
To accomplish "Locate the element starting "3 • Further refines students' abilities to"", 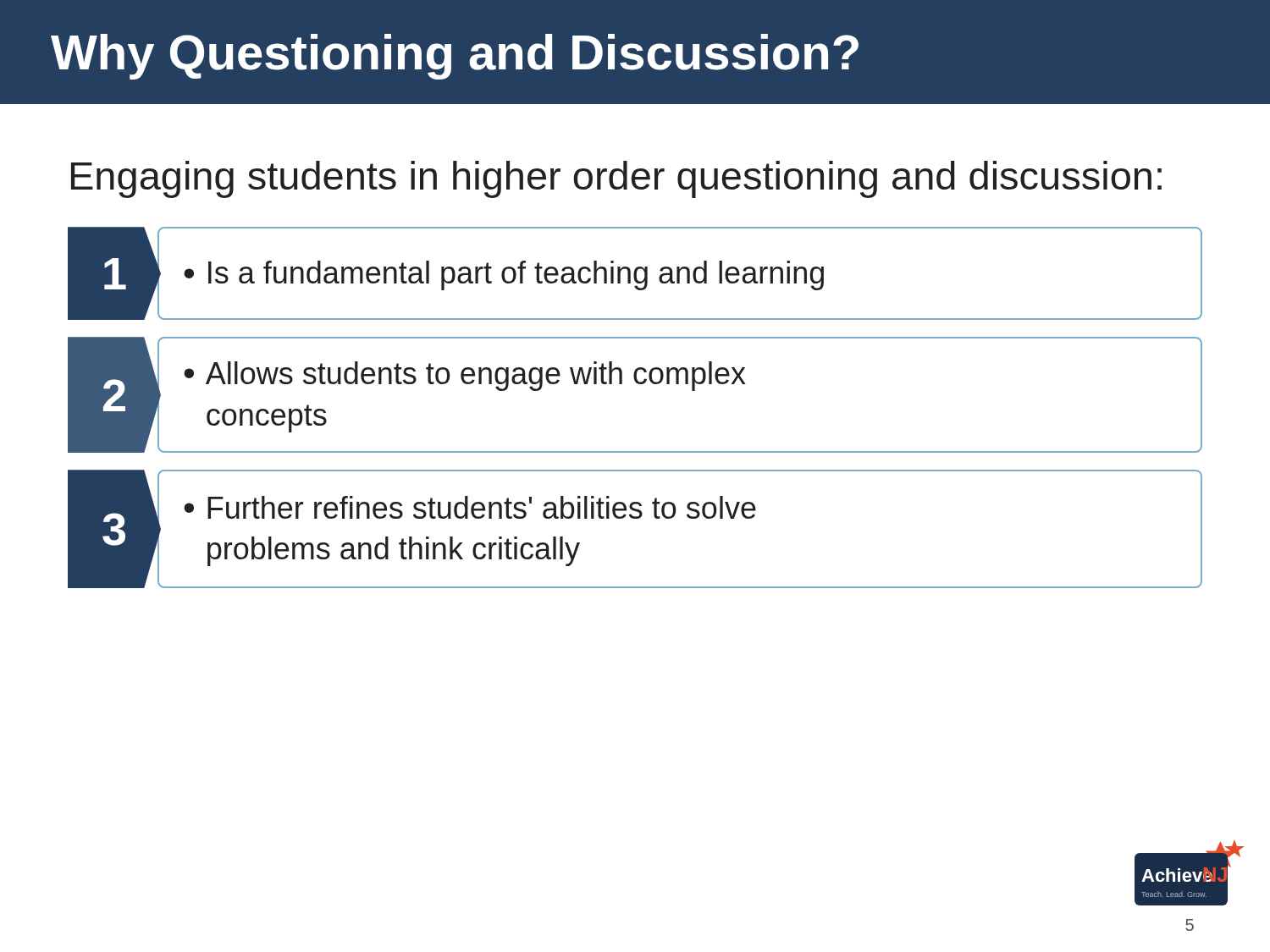I will [x=635, y=529].
